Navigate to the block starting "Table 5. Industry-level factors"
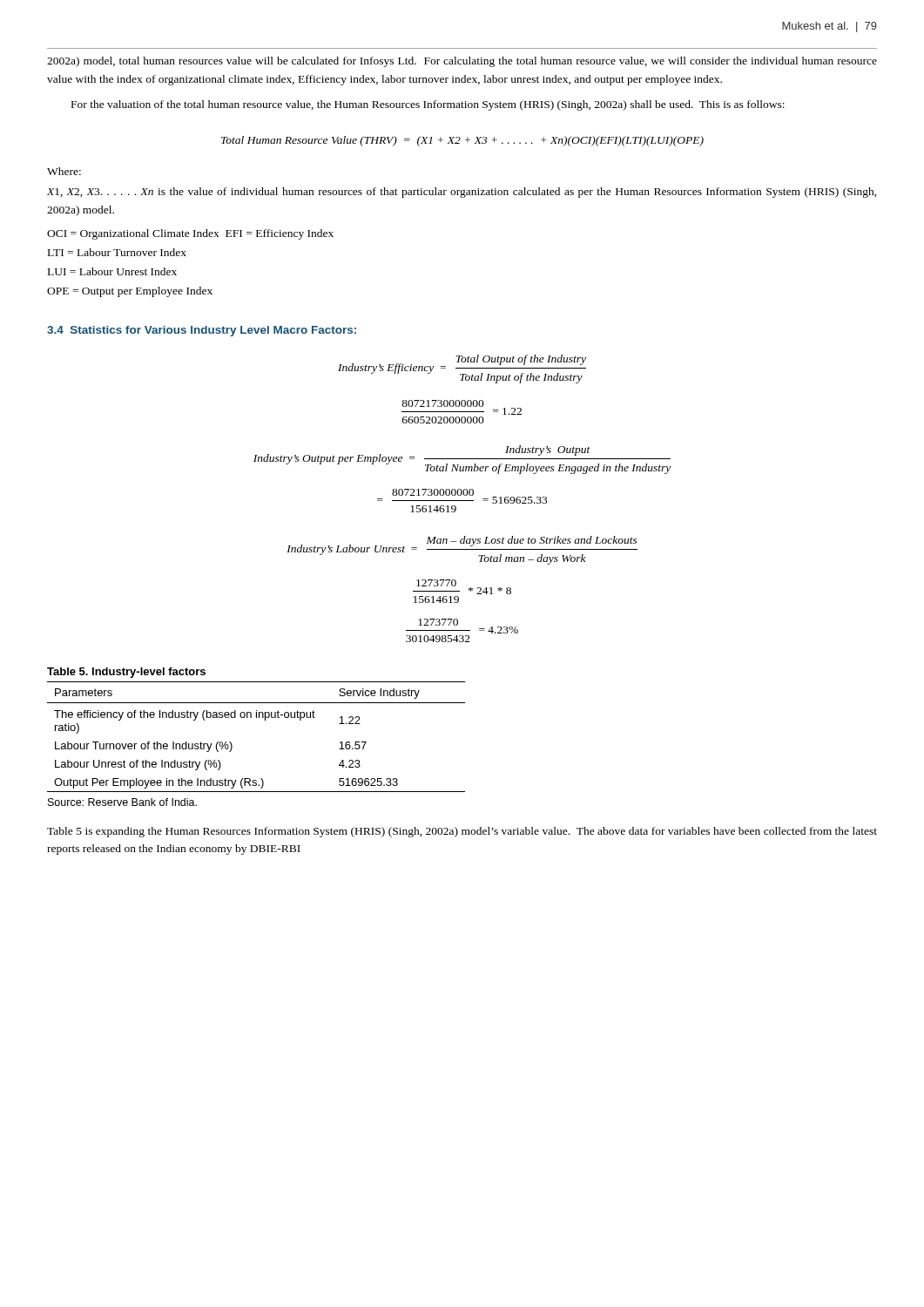 [x=127, y=671]
